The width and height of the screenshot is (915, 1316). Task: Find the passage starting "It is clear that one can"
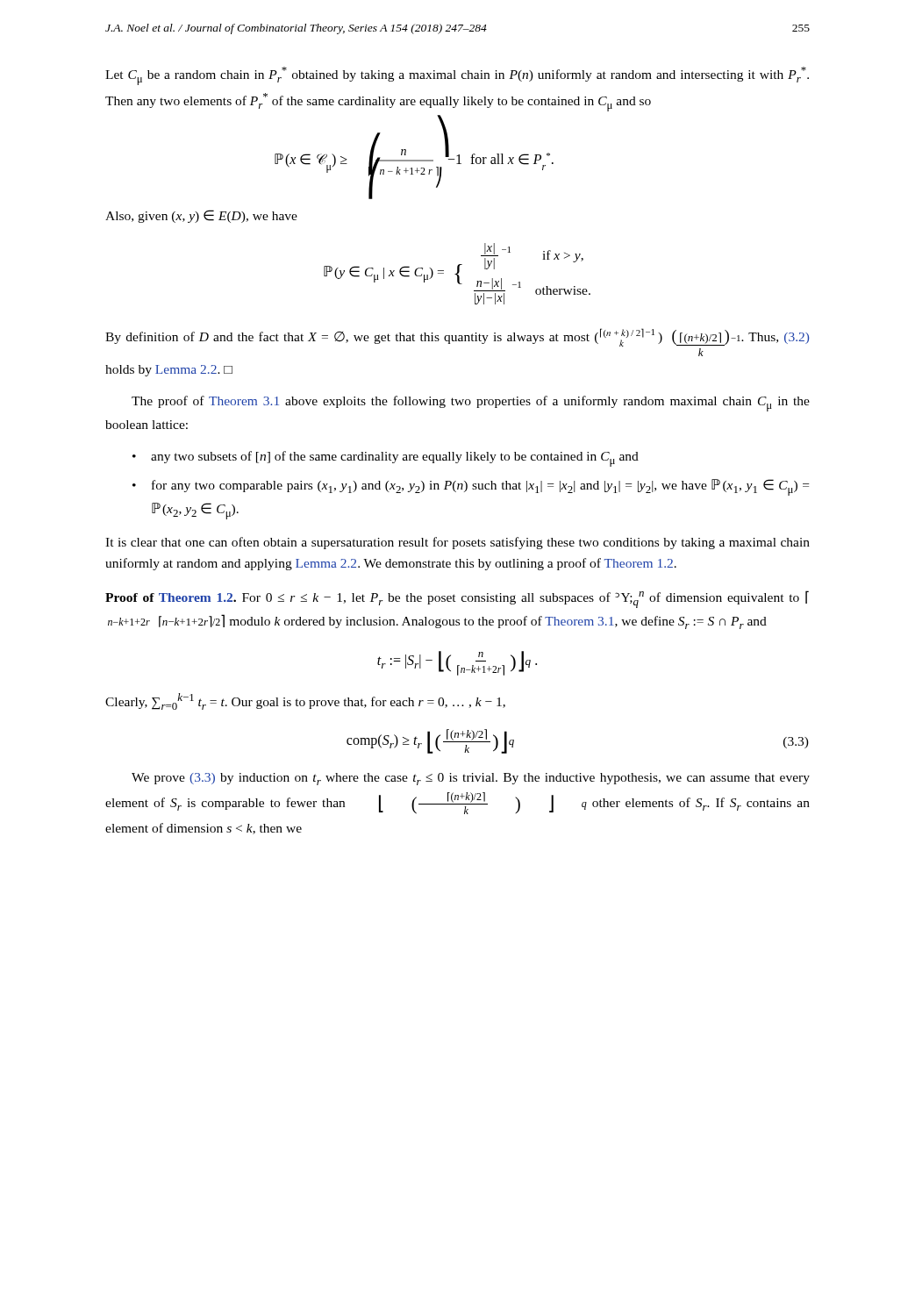pyautogui.click(x=458, y=552)
